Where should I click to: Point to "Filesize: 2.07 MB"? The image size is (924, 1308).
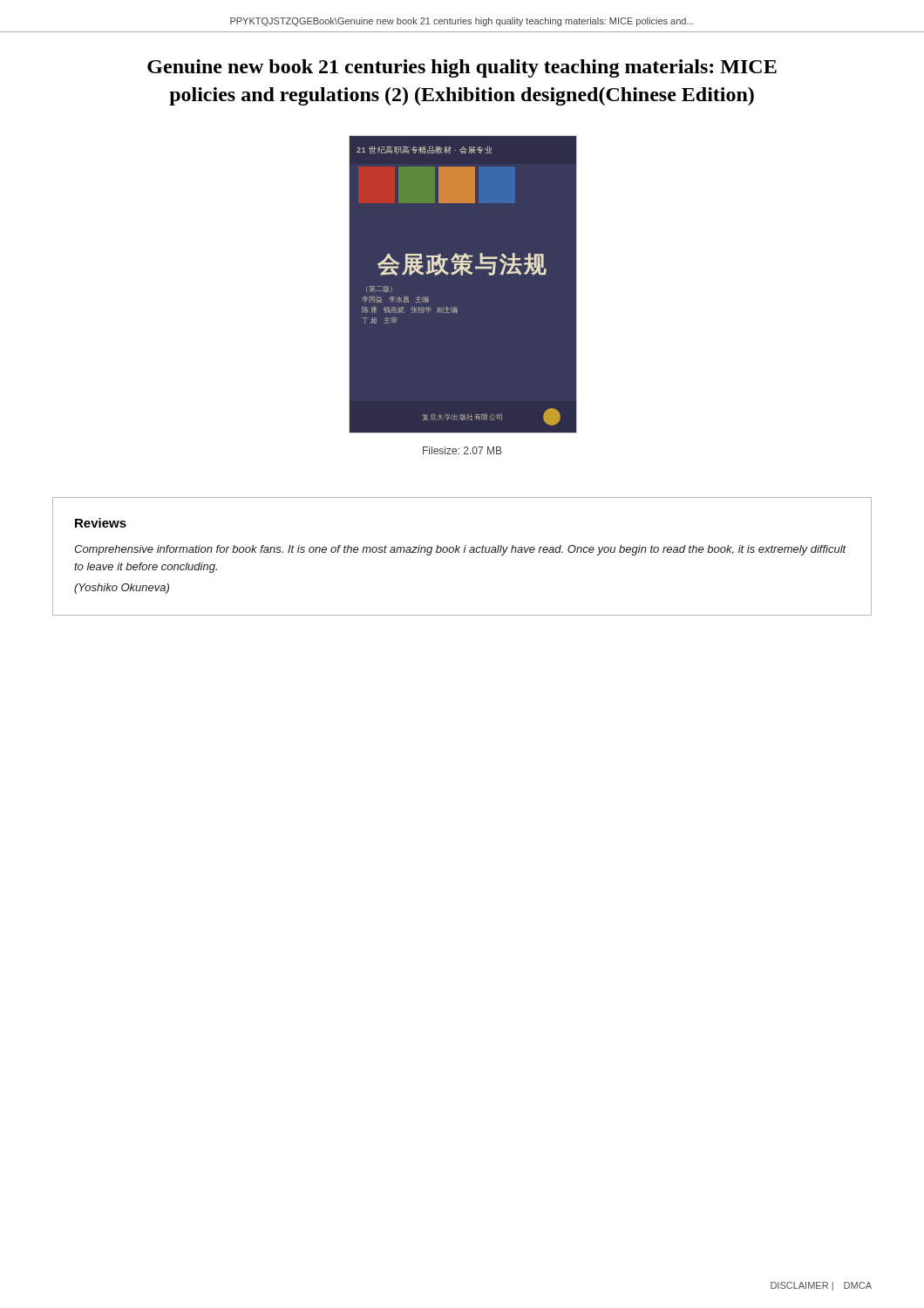[462, 451]
